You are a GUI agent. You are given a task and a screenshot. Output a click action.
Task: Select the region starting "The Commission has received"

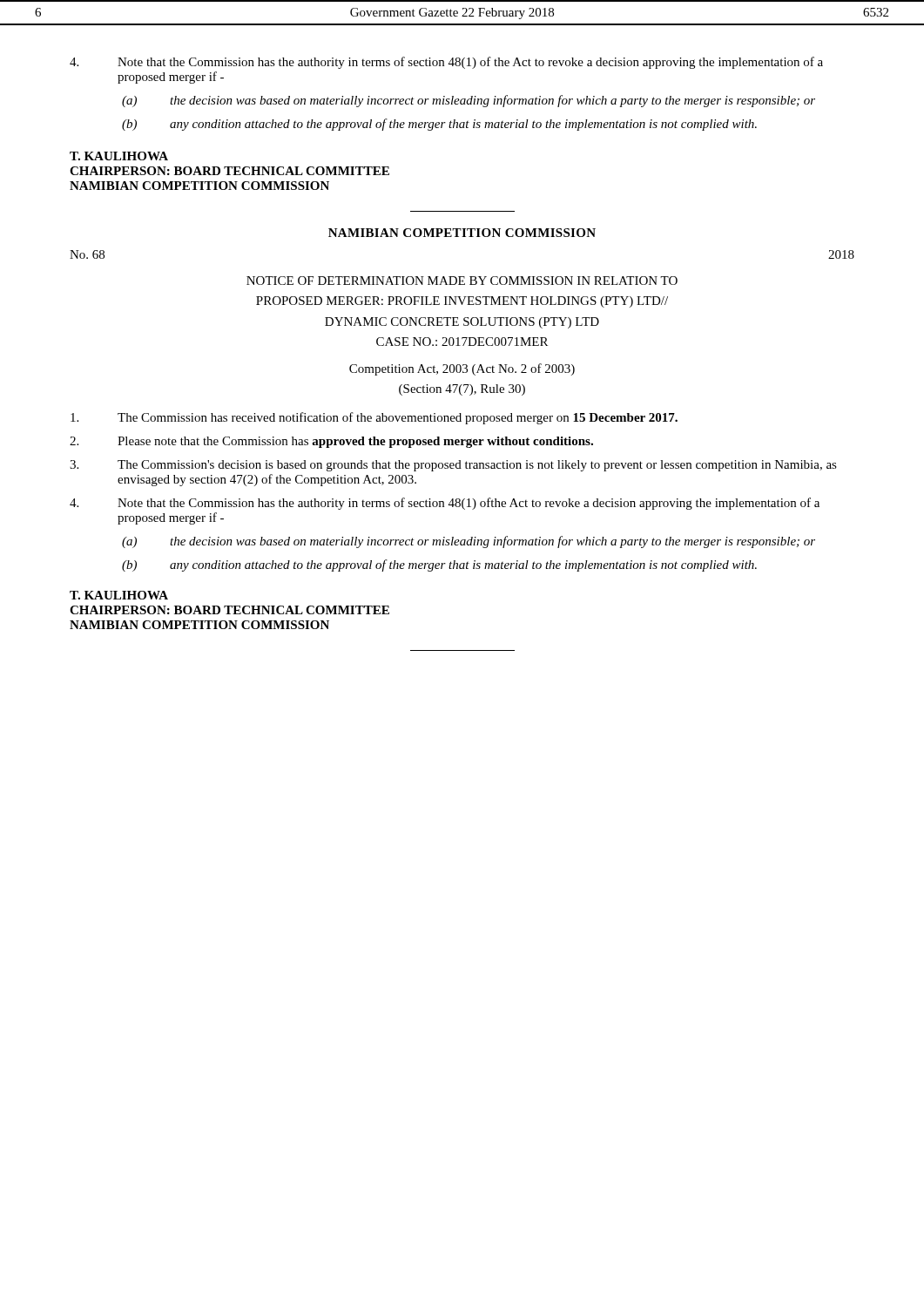462,418
